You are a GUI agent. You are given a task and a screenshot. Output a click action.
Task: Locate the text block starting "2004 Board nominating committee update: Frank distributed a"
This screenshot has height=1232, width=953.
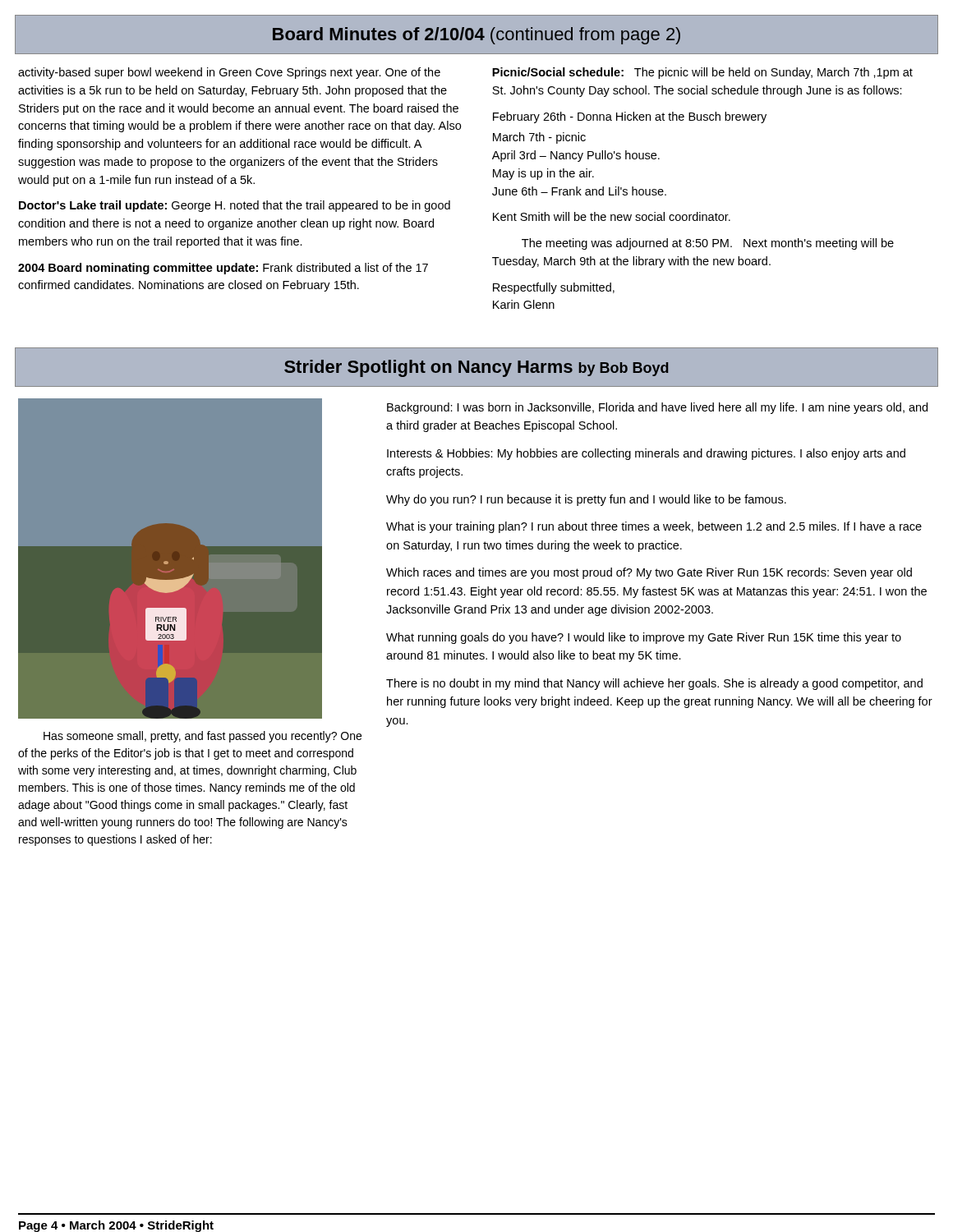coord(243,277)
